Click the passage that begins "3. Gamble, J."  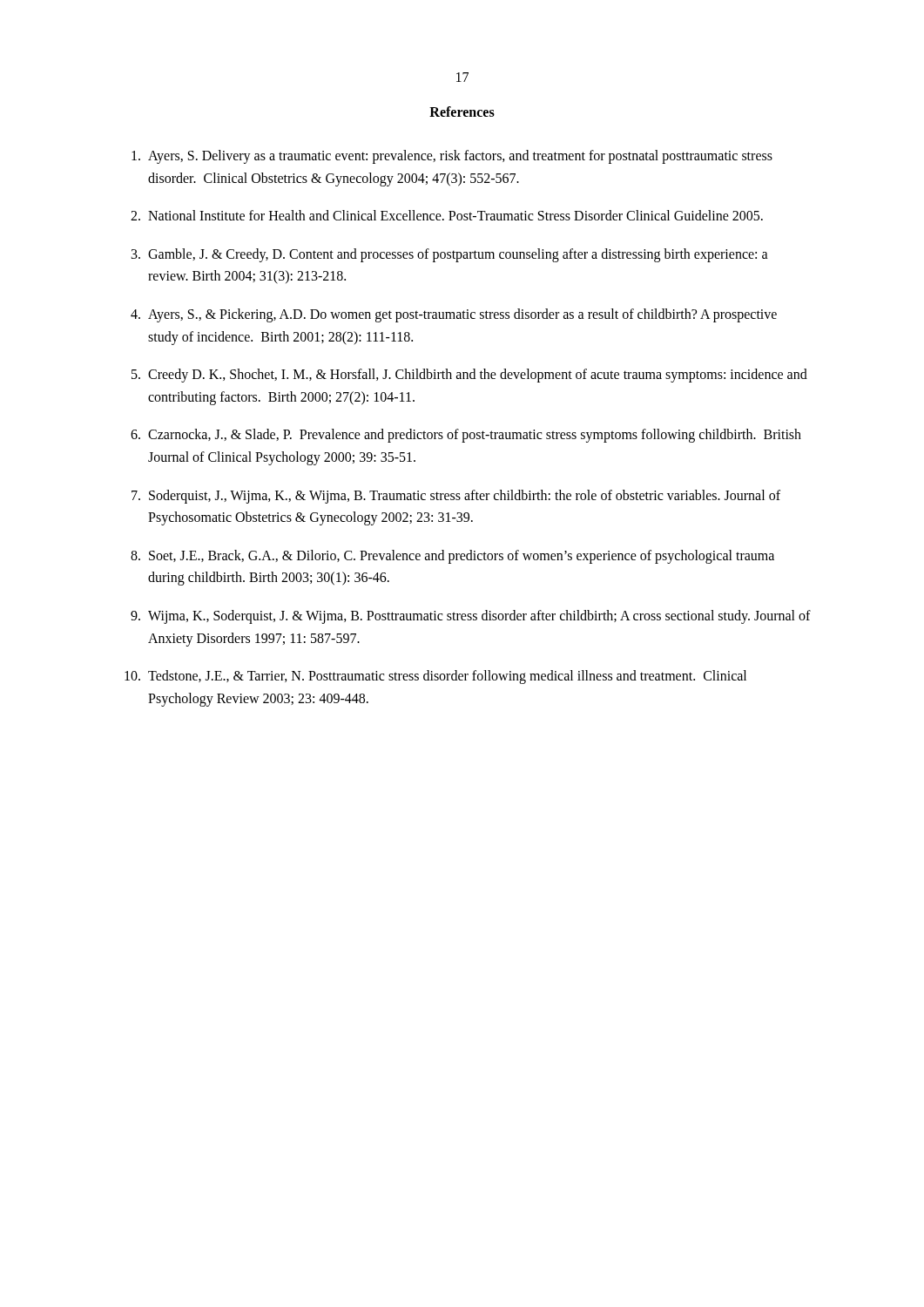(450, 255)
